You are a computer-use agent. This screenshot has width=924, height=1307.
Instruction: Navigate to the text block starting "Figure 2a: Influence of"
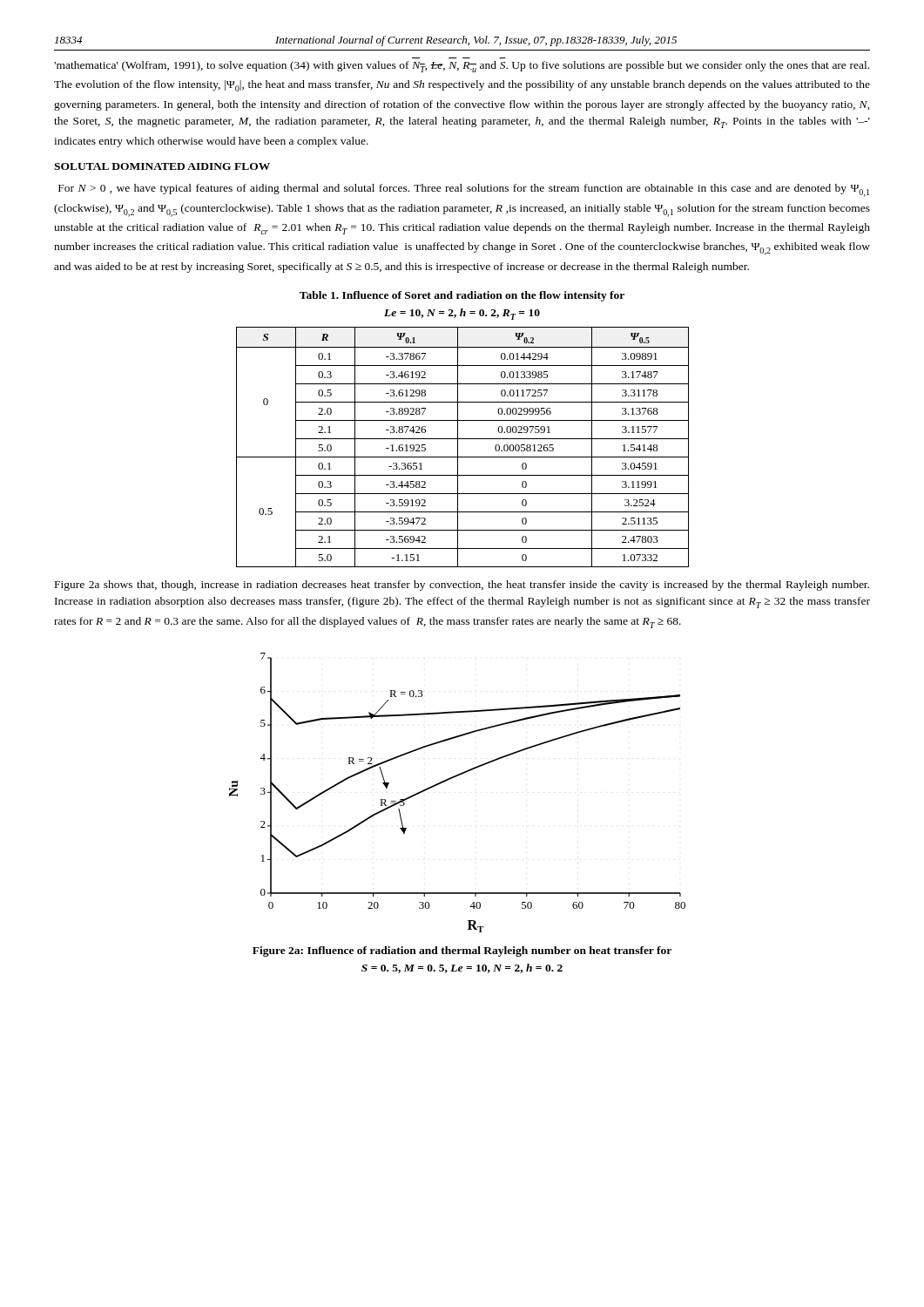462,959
